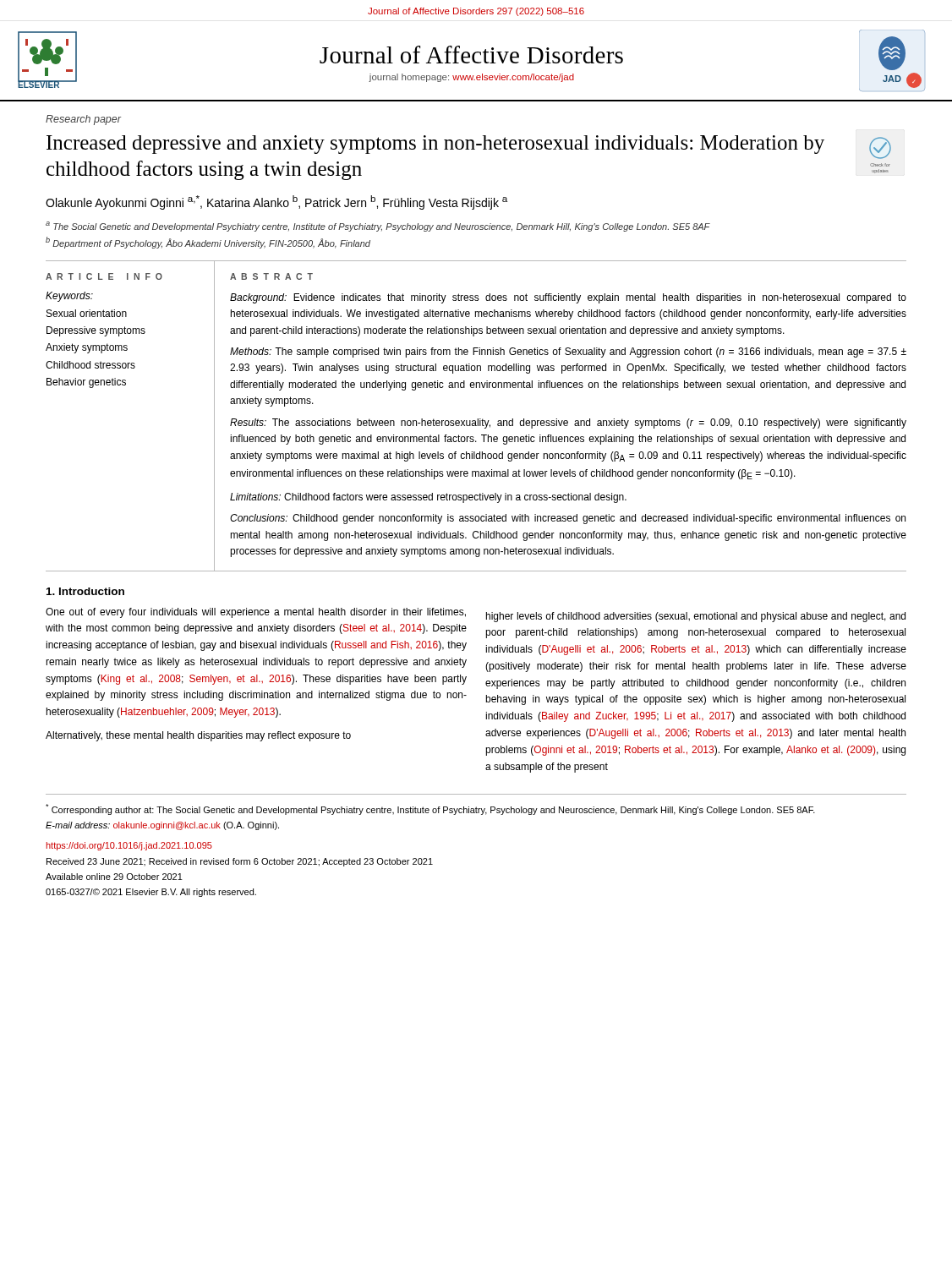952x1268 pixels.
Task: Point to the block beginning "A R T I C L E I"
Action: tap(124, 331)
